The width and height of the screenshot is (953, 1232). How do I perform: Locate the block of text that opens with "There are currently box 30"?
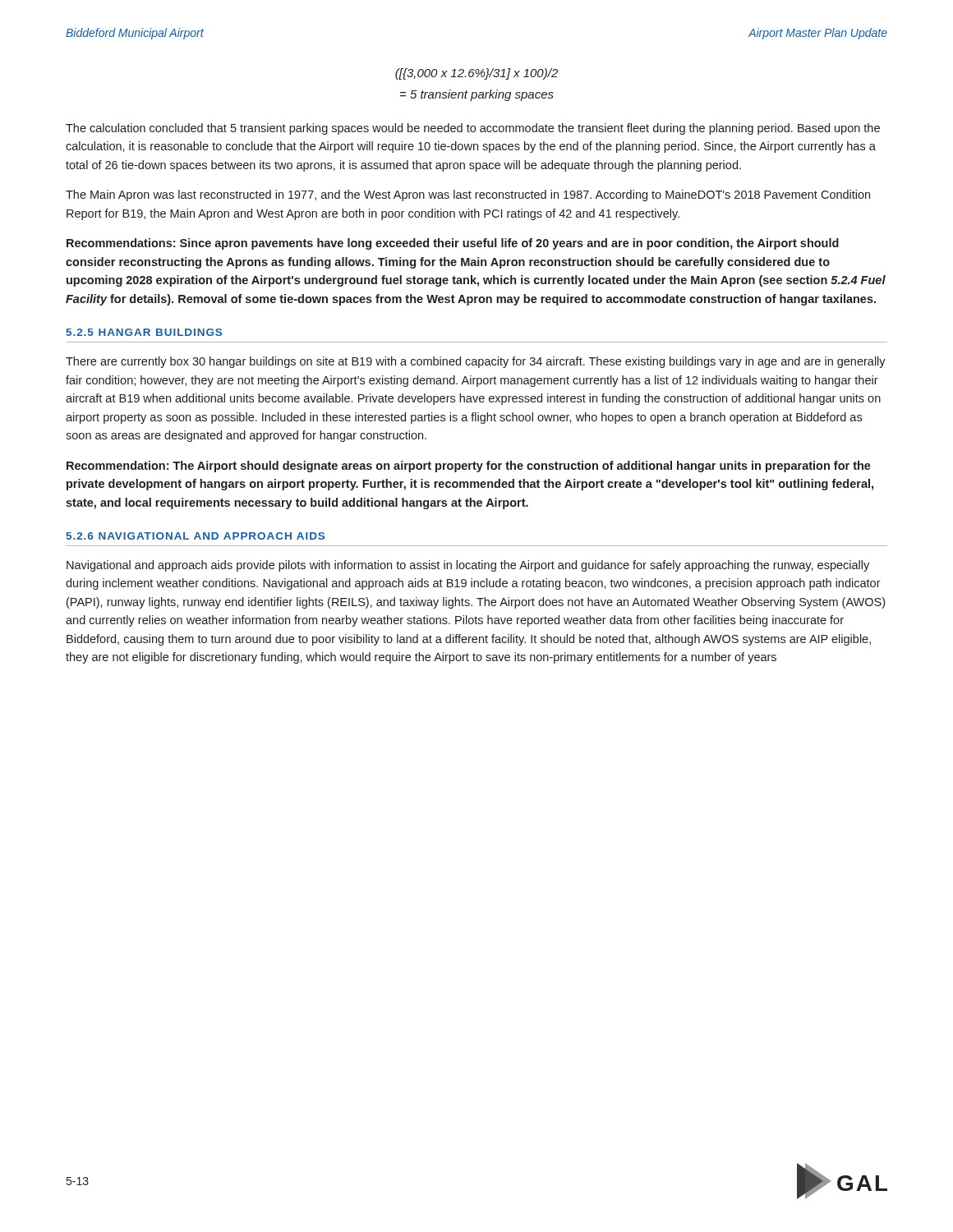tap(475, 398)
